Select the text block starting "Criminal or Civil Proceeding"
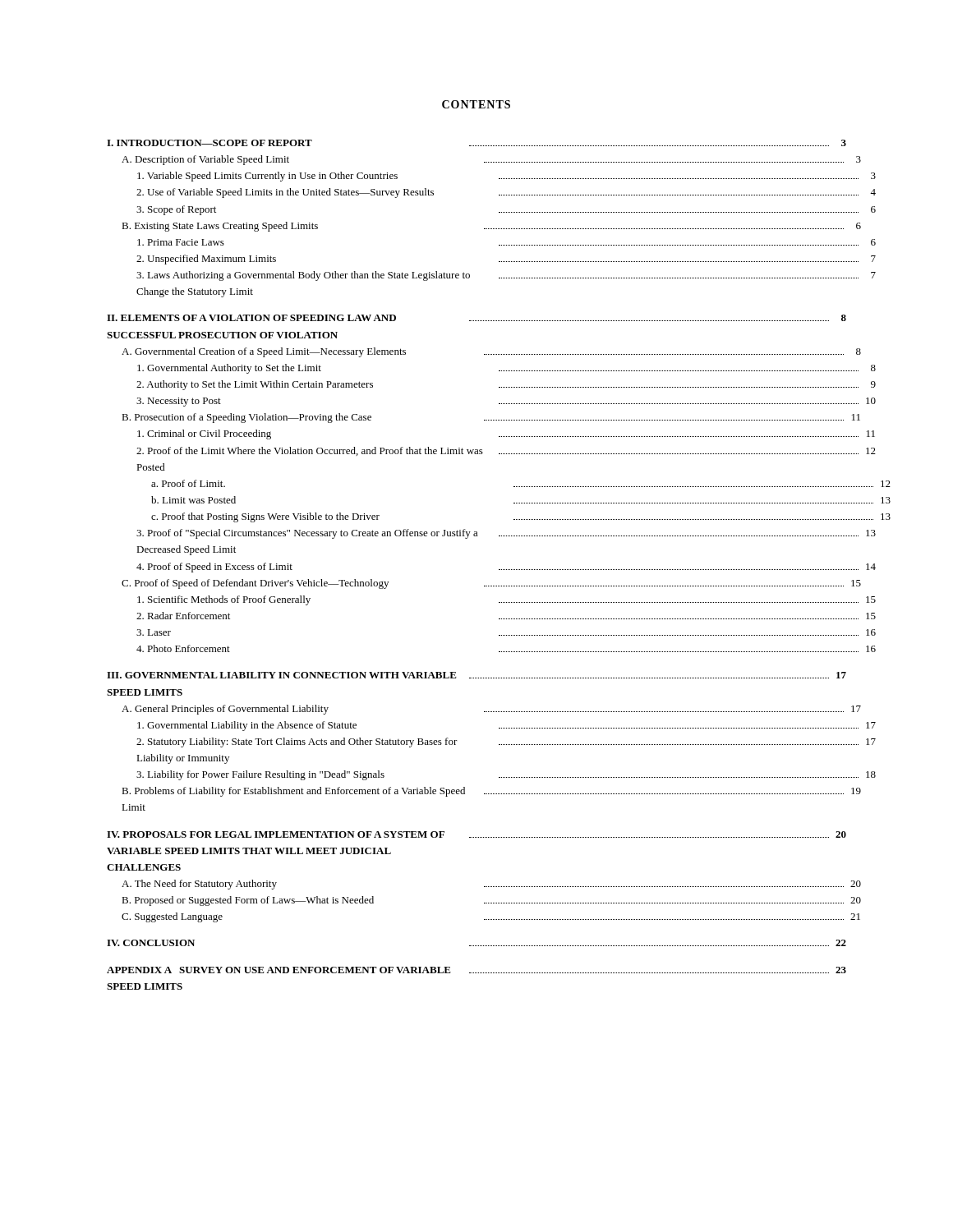This screenshot has width=953, height=1232. tap(506, 434)
